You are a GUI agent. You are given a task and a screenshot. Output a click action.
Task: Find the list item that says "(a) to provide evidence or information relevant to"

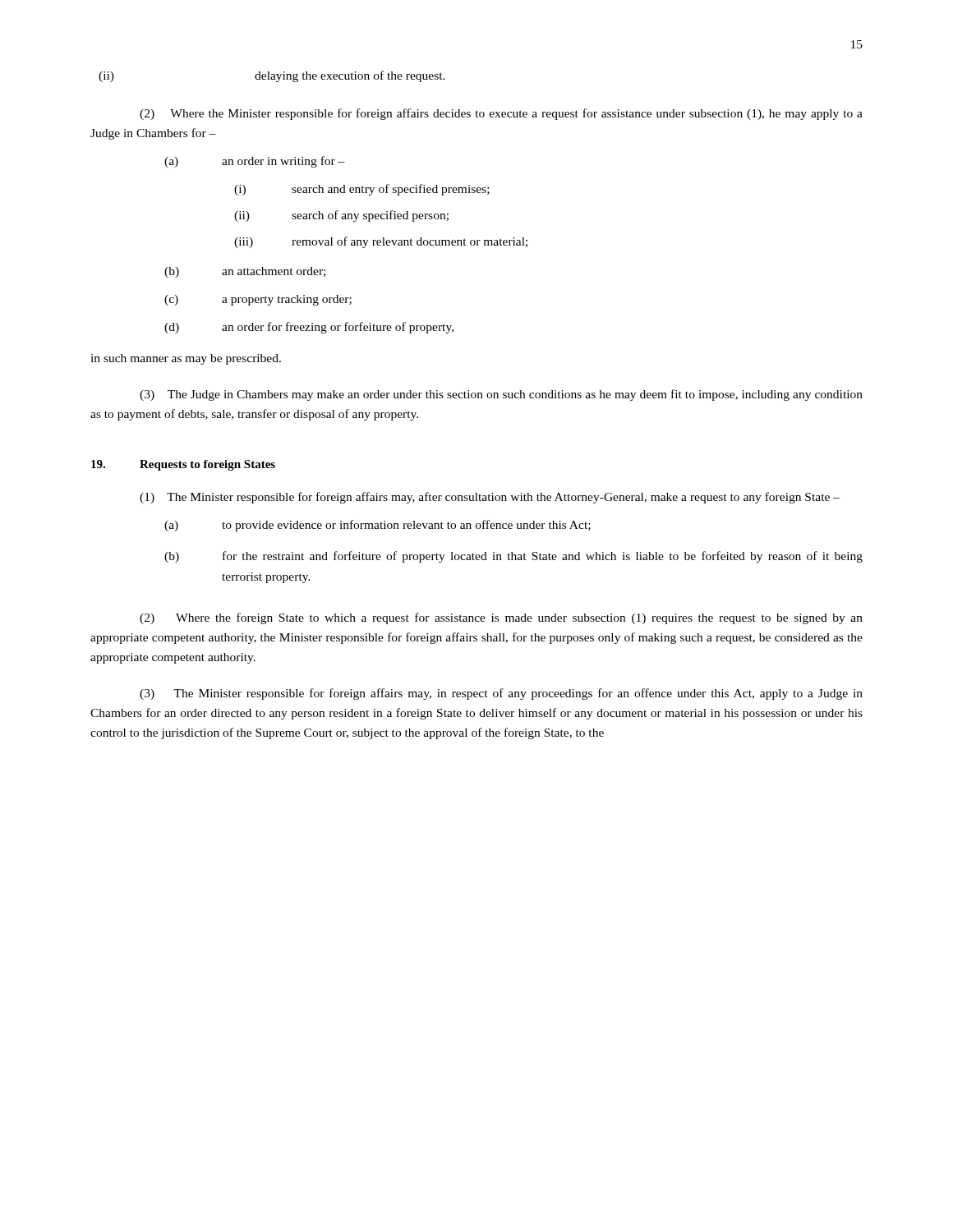point(513,525)
